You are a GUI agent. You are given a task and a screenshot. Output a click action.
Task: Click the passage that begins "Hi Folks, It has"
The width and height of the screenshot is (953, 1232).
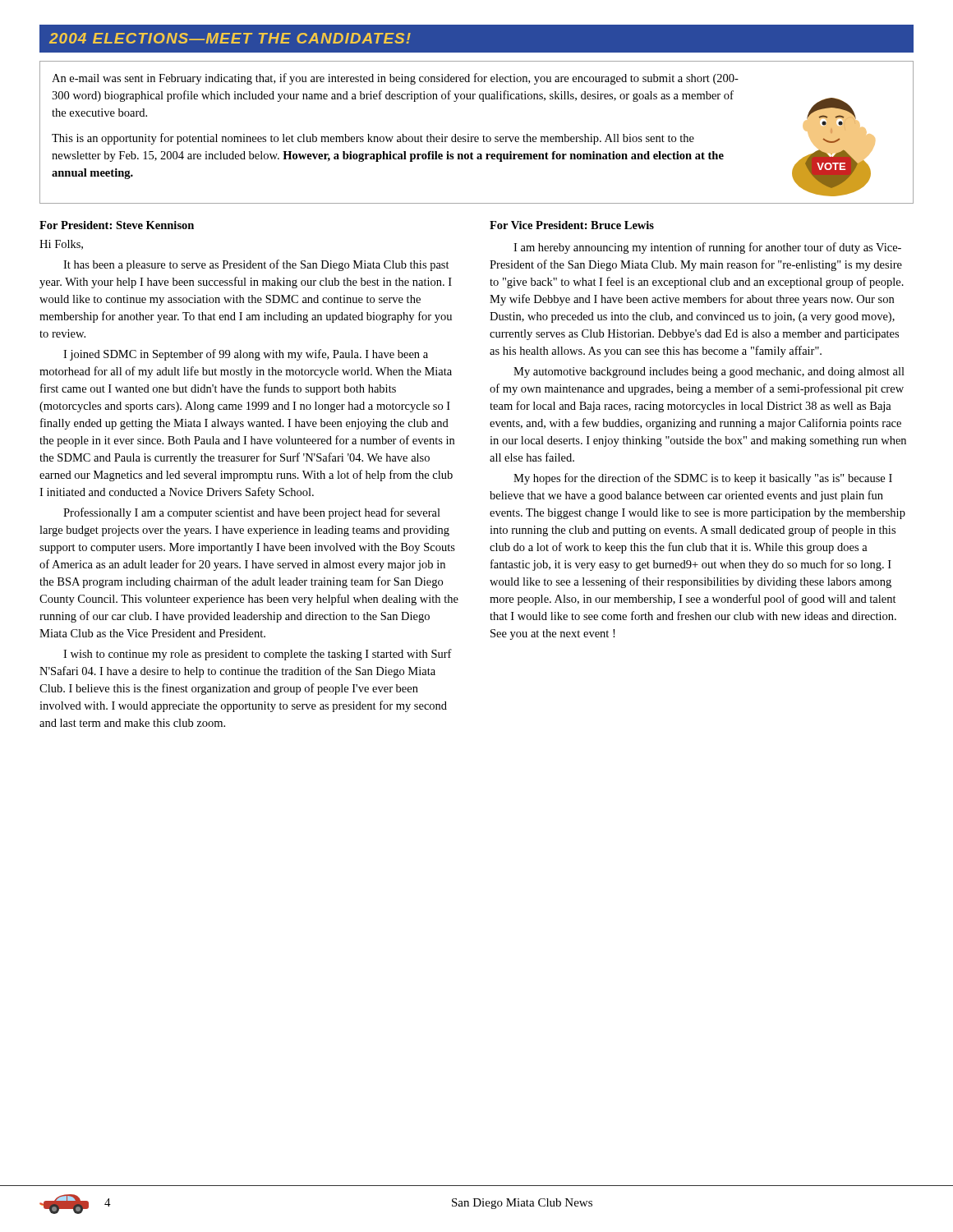point(249,484)
